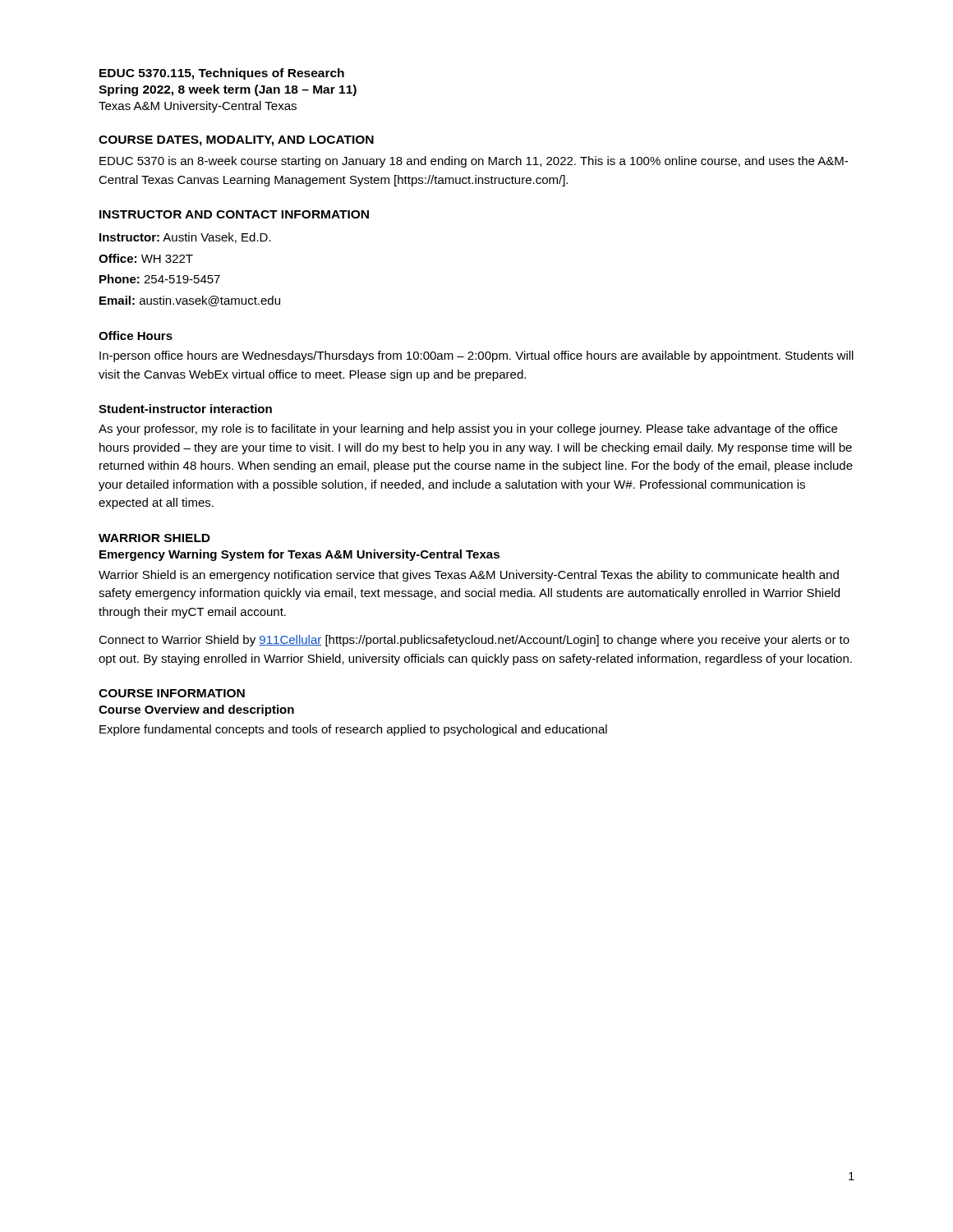Point to the text block starting "COURSE DATES, MODALITY, AND LOCATION"
This screenshot has height=1232, width=953.
[x=236, y=139]
